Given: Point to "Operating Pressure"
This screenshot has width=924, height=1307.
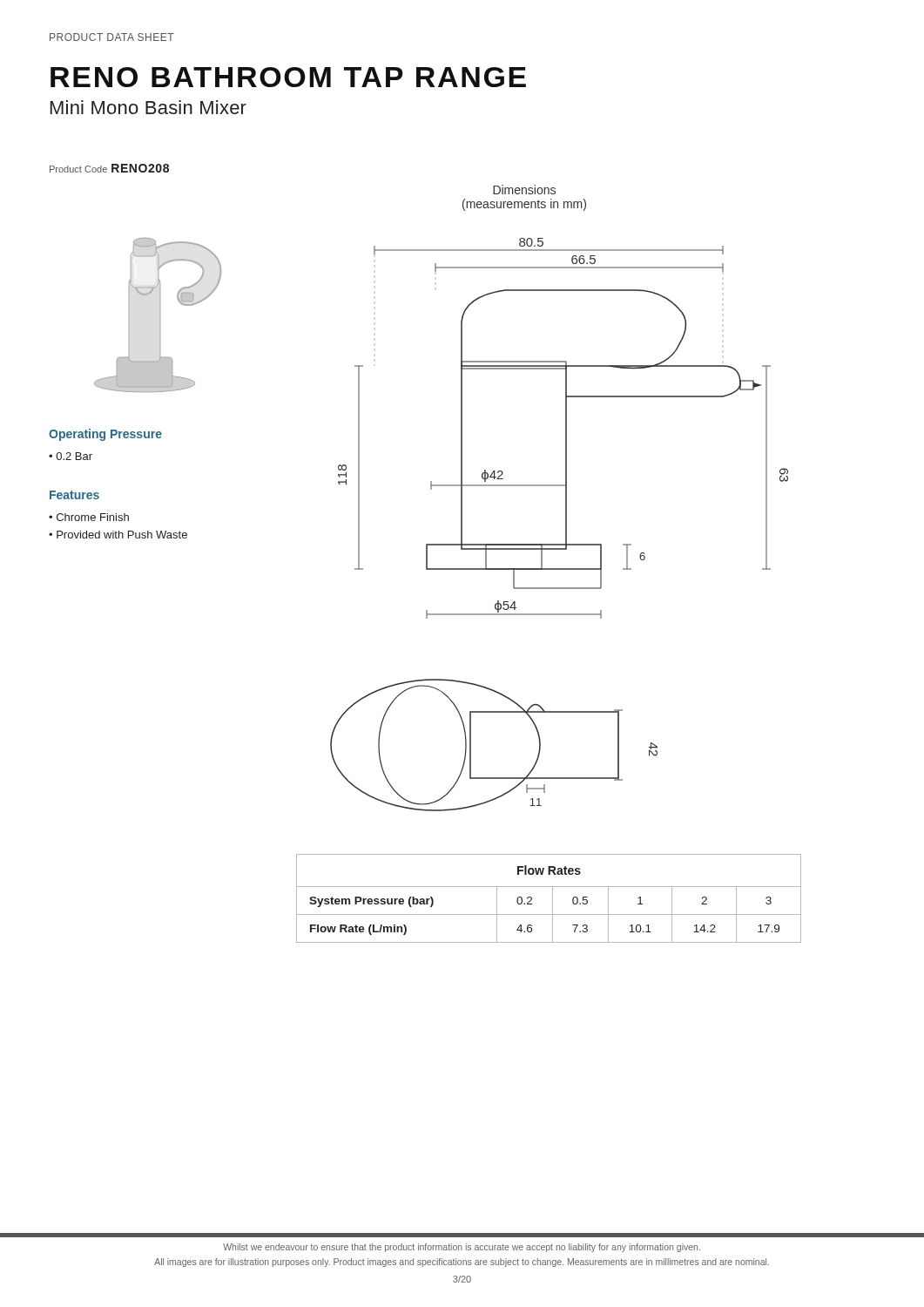Looking at the screenshot, I should click(105, 434).
